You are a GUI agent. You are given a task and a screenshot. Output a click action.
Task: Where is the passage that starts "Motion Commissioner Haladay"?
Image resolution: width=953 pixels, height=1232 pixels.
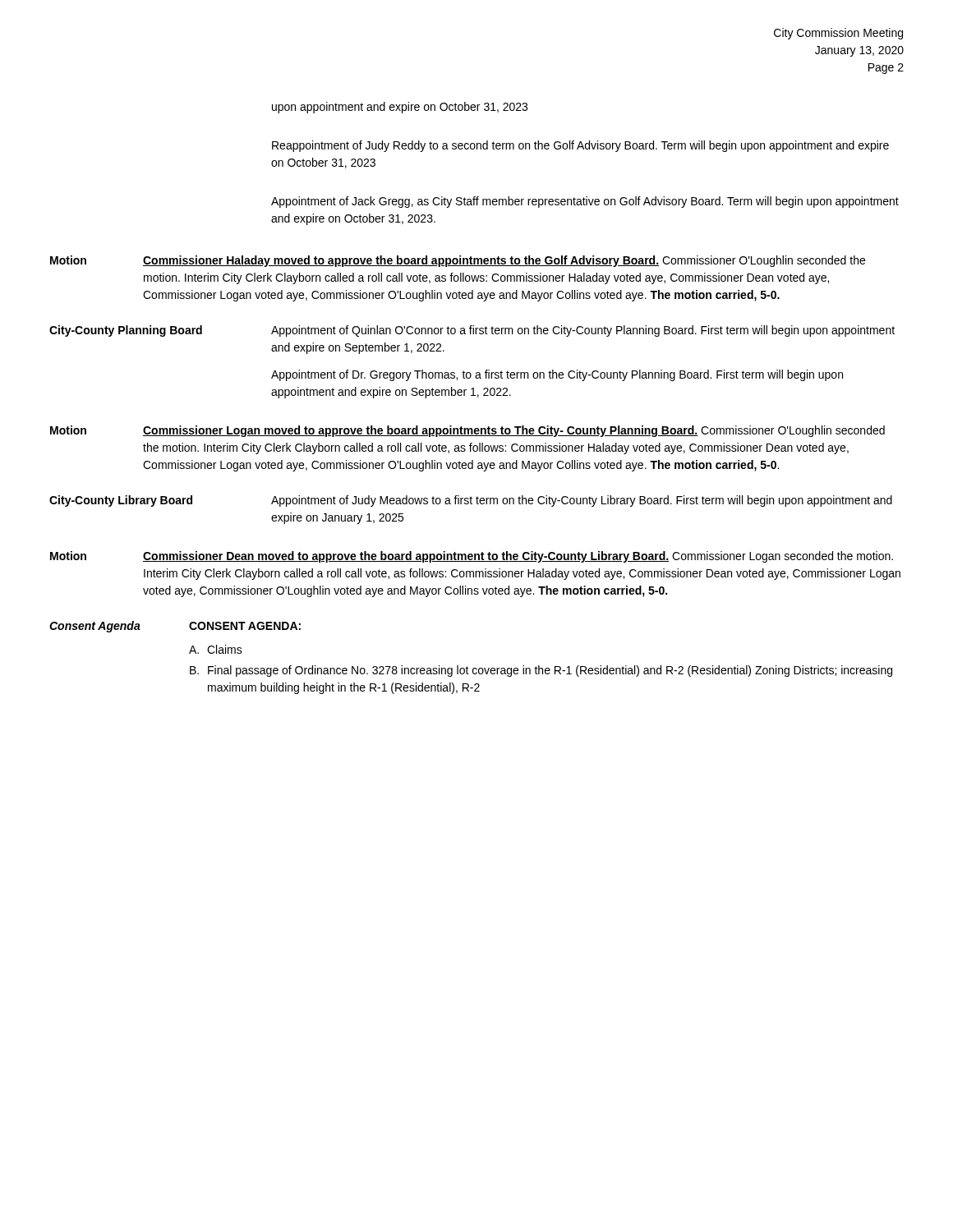click(476, 278)
